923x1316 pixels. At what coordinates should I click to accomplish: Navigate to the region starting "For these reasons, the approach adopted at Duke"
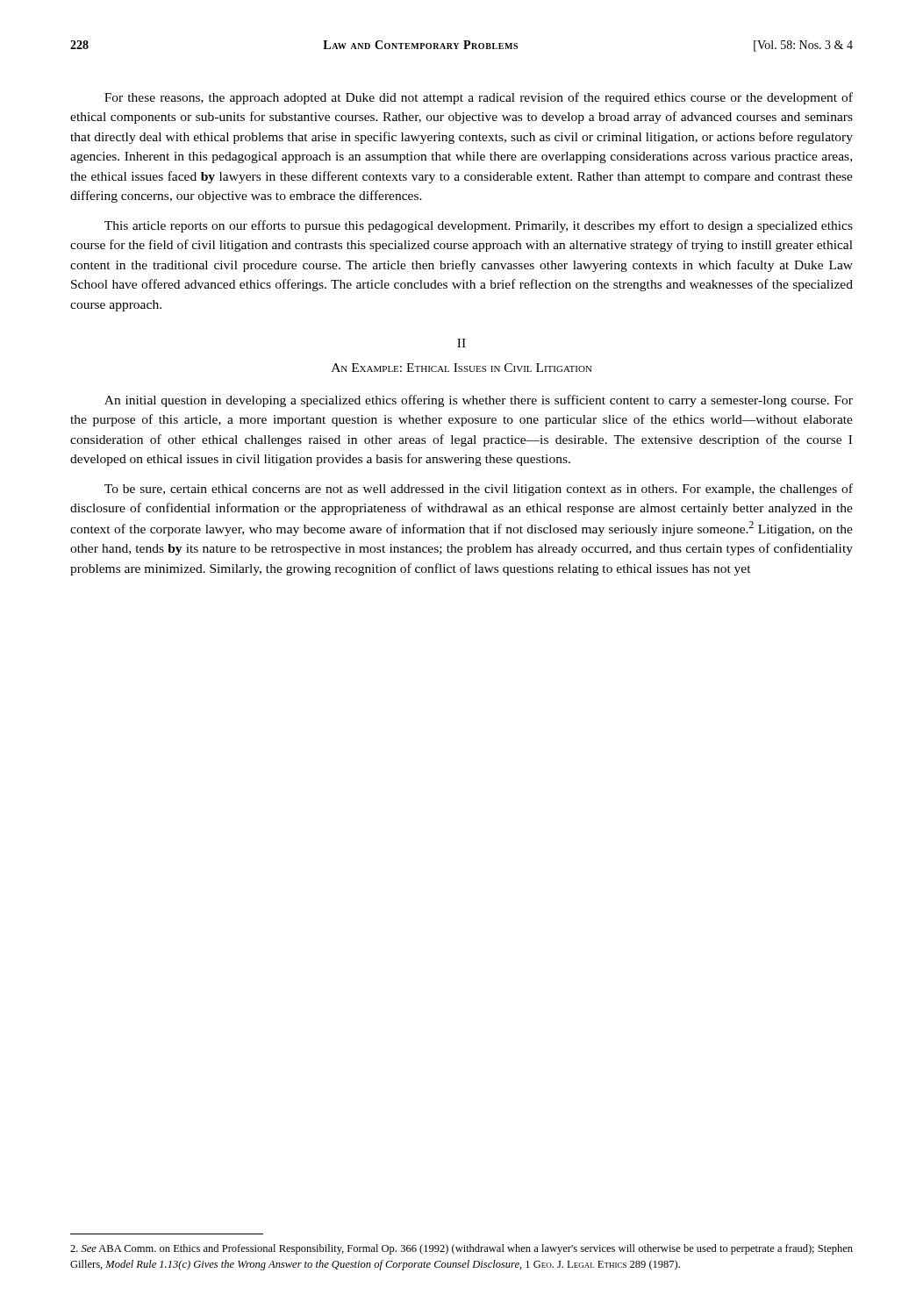[x=462, y=147]
